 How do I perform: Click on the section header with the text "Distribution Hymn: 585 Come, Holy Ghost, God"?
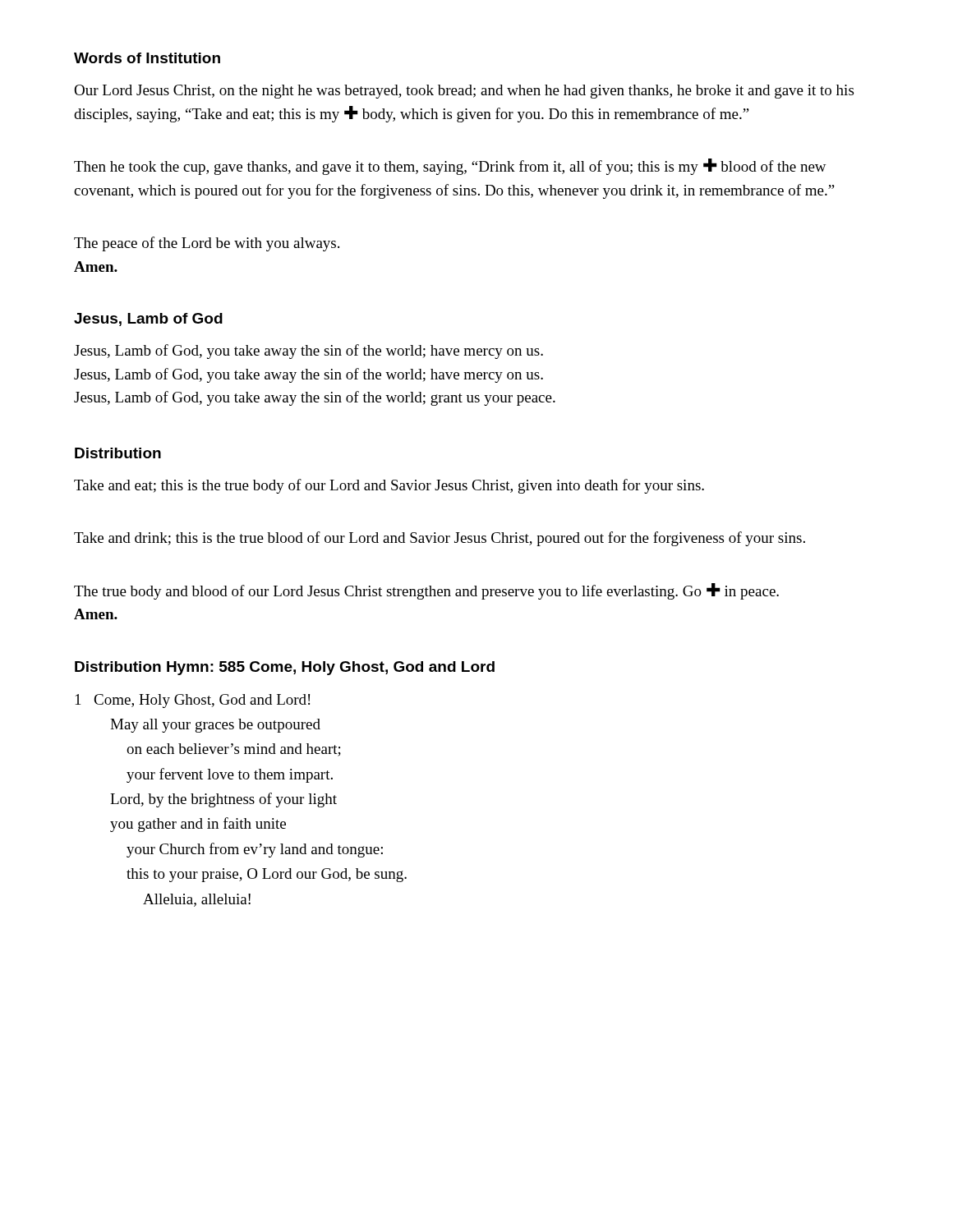click(285, 666)
